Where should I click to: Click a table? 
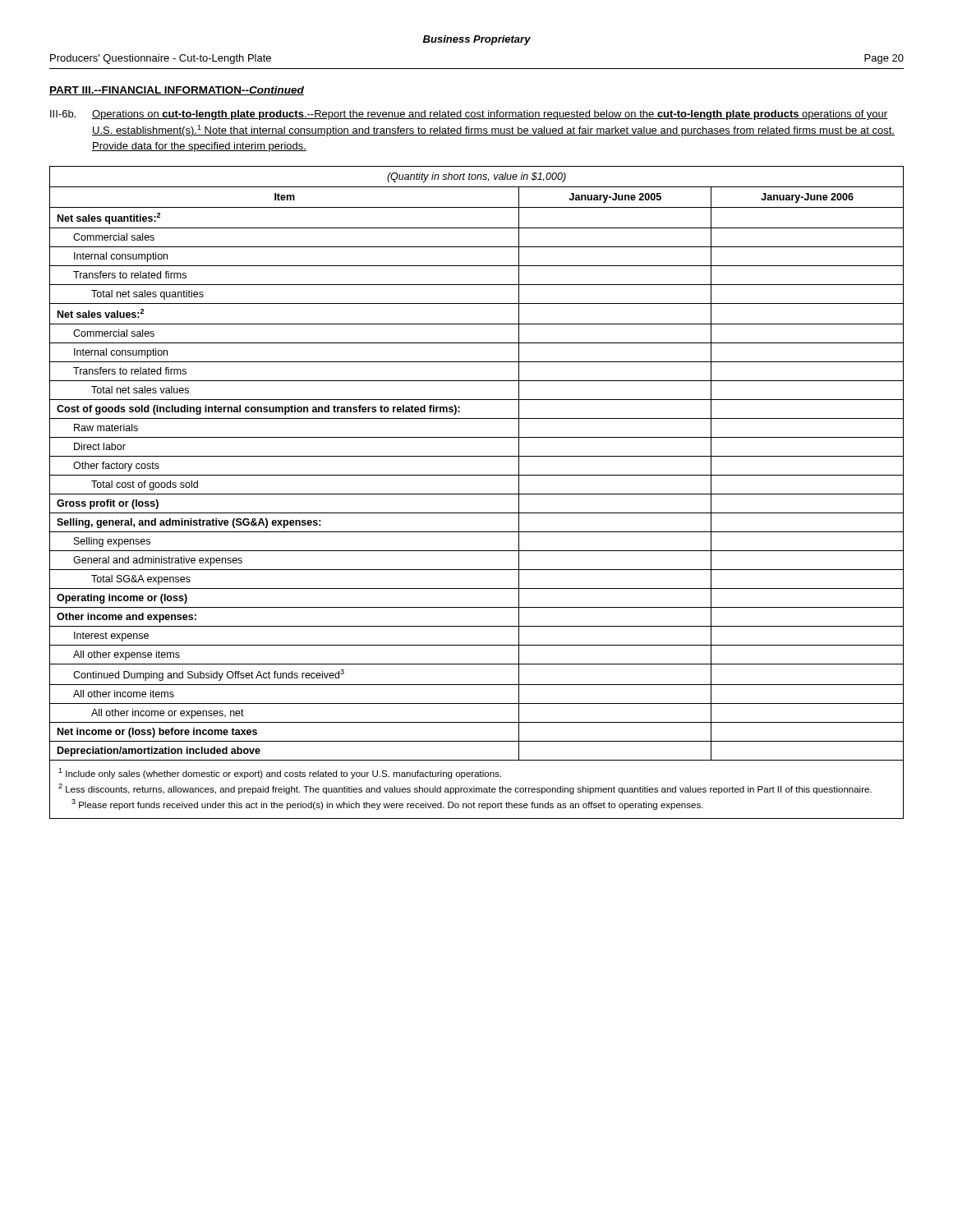tap(476, 492)
